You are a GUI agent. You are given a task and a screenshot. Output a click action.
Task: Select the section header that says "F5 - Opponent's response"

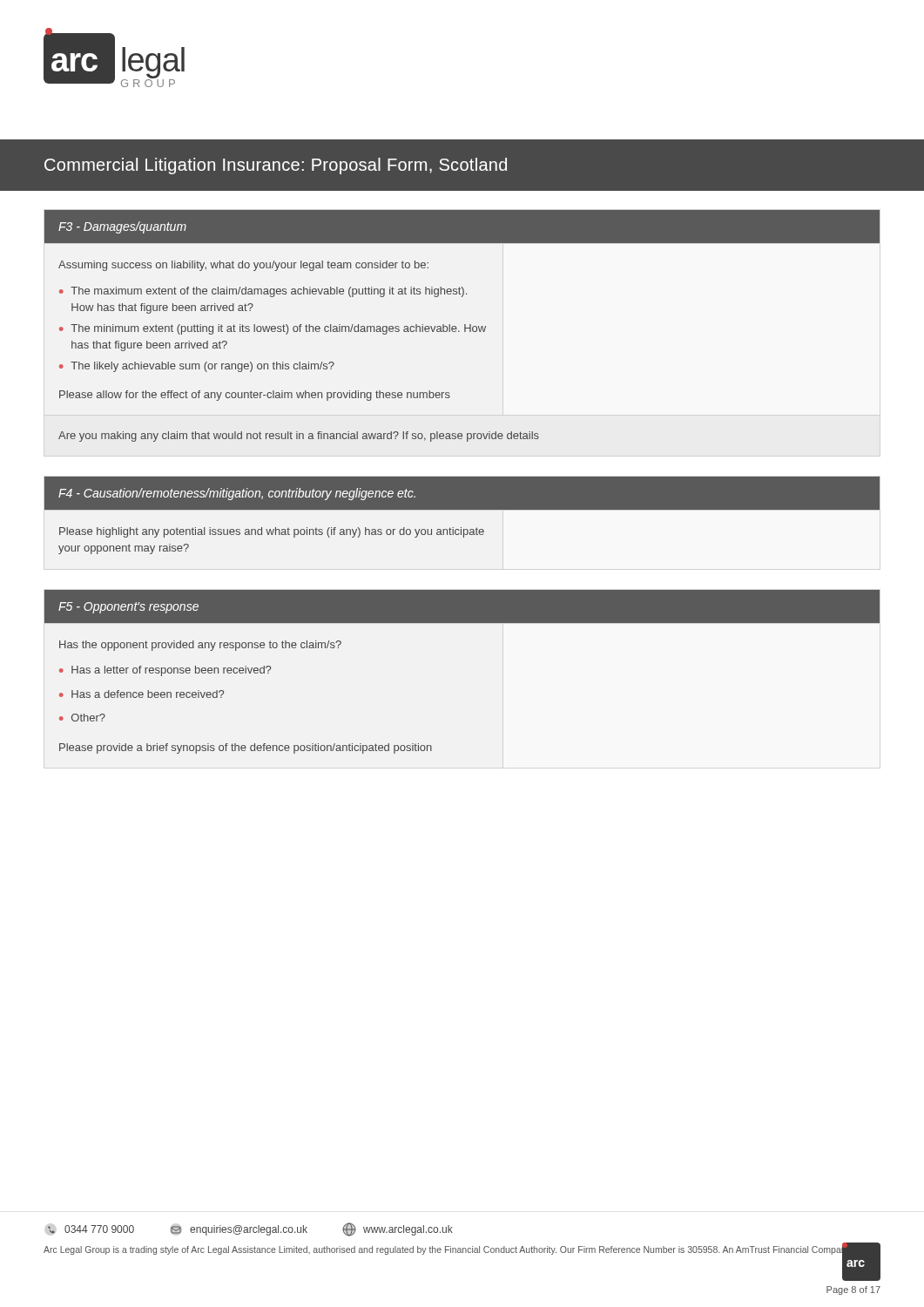point(129,606)
